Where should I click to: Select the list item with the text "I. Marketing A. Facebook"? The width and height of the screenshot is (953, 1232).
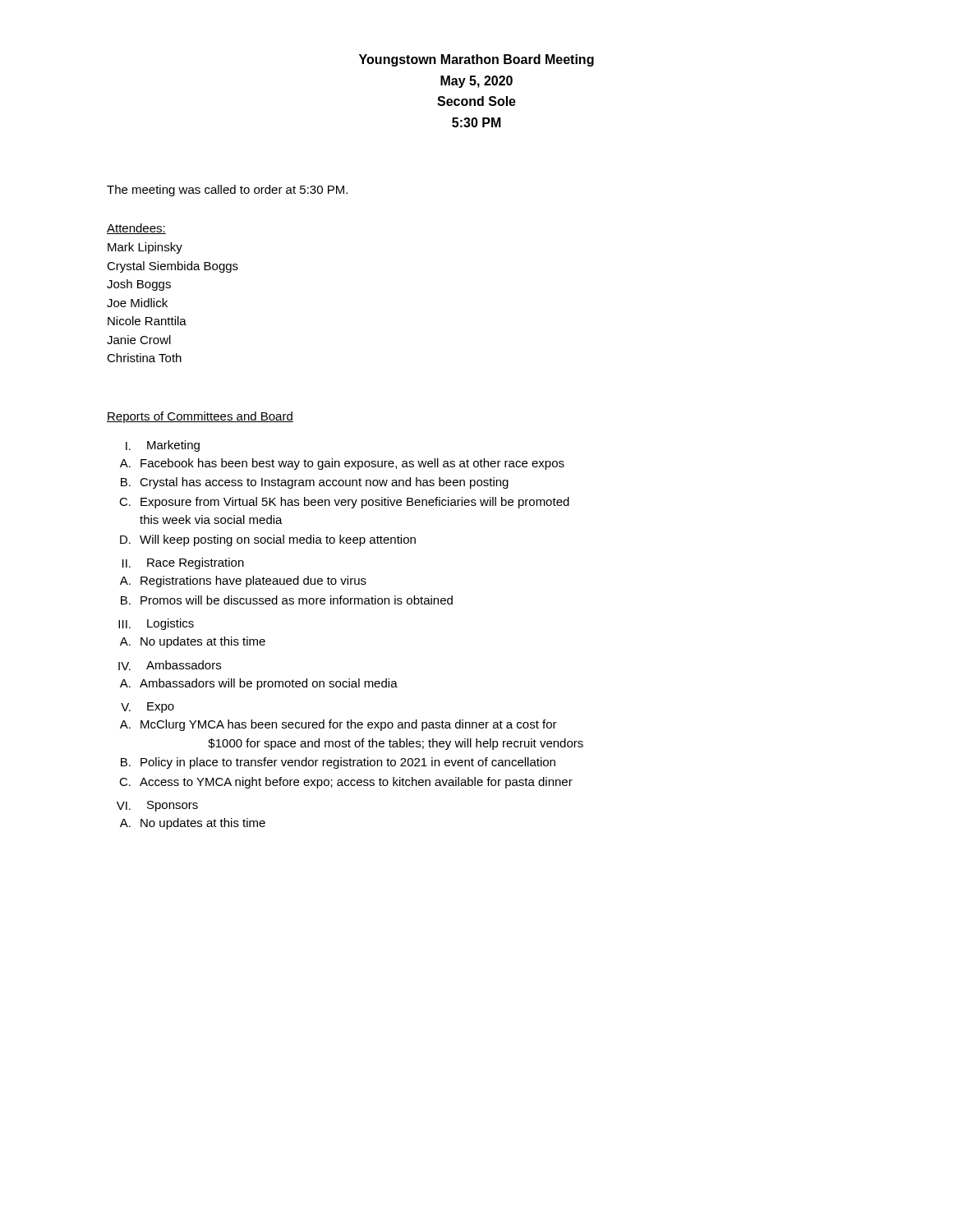point(476,493)
